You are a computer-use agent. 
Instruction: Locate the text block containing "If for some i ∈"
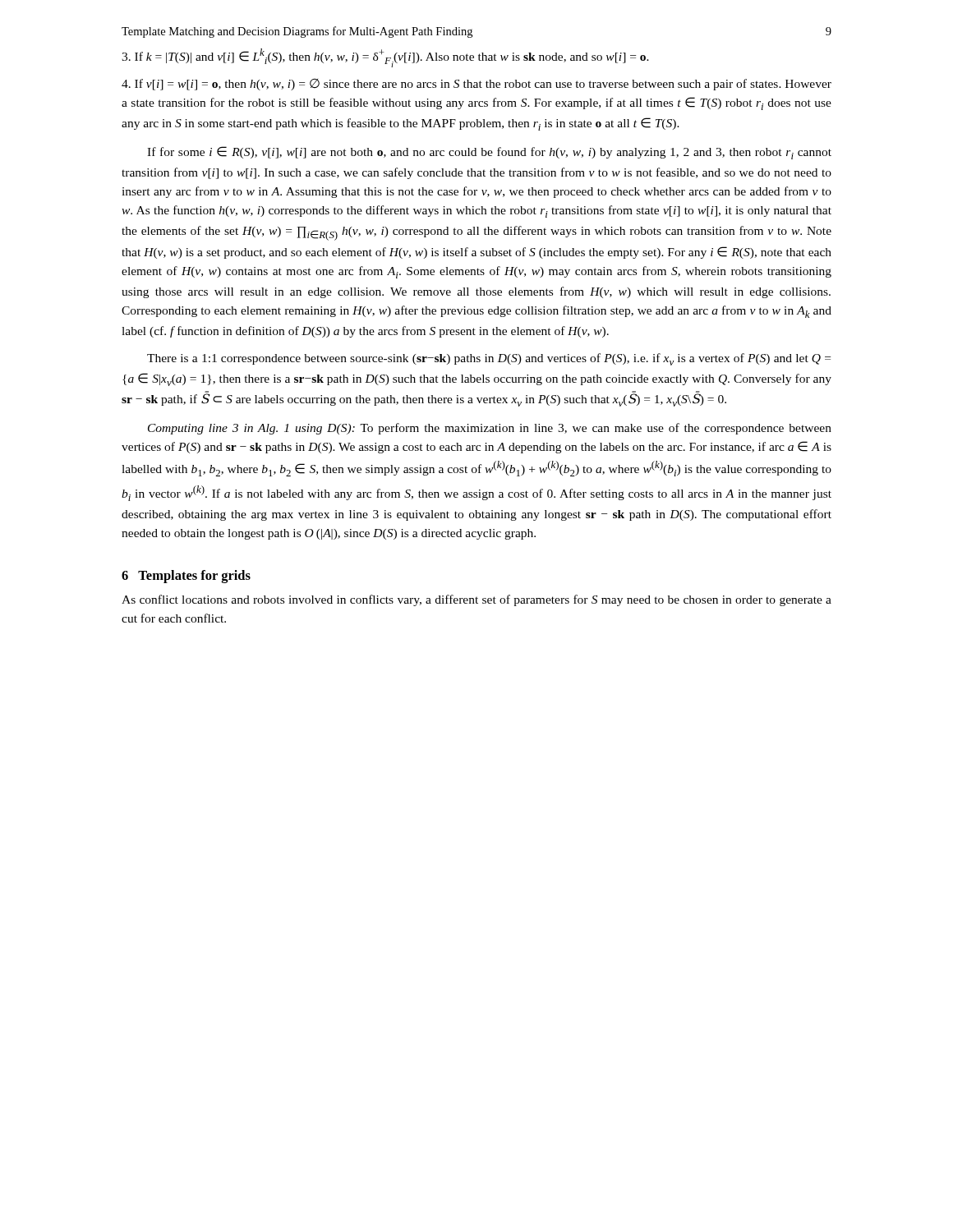coord(476,242)
